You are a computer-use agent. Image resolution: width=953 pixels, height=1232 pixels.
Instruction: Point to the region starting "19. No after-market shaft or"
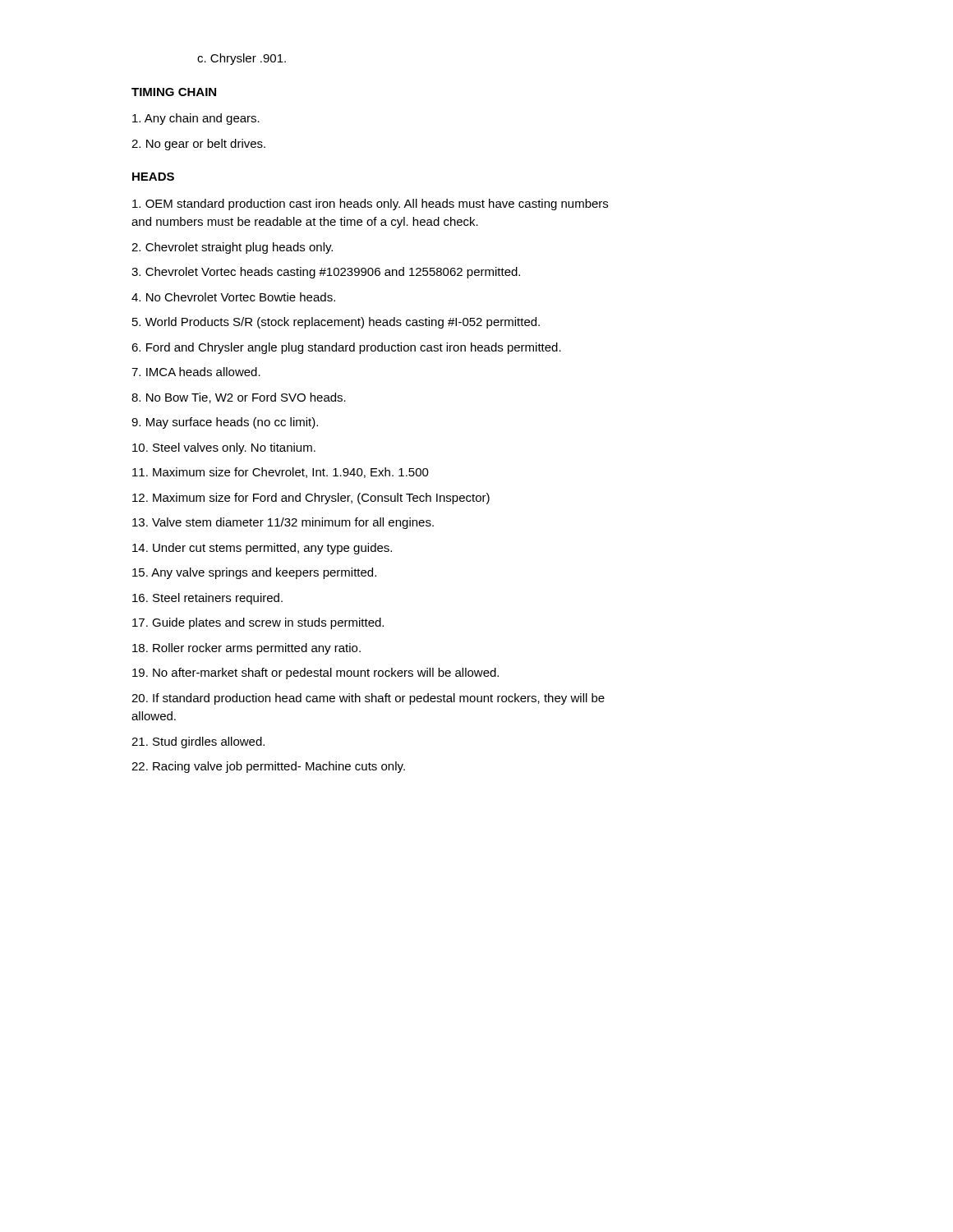pyautogui.click(x=316, y=672)
